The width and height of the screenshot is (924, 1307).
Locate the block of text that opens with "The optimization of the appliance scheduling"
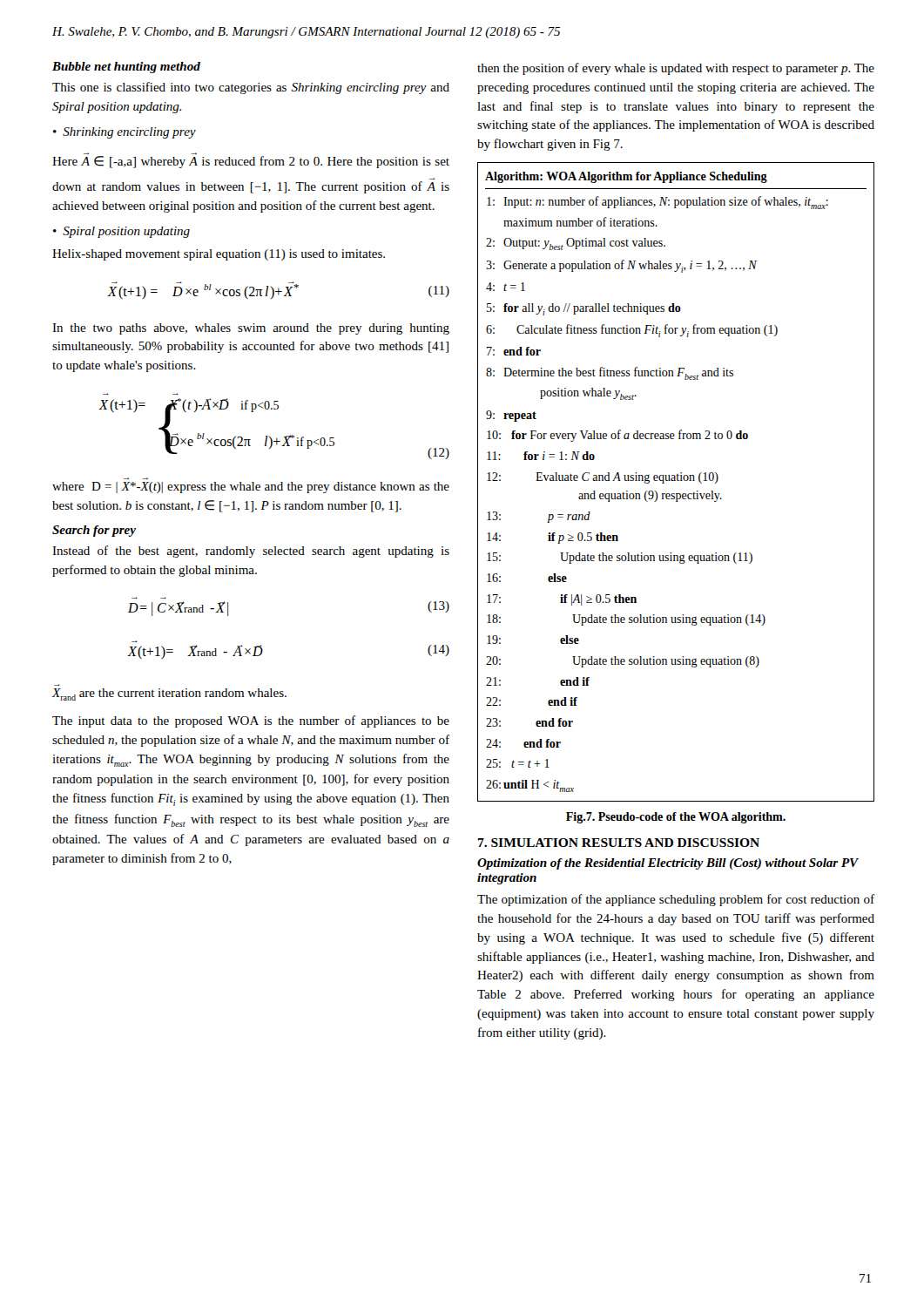coord(676,967)
